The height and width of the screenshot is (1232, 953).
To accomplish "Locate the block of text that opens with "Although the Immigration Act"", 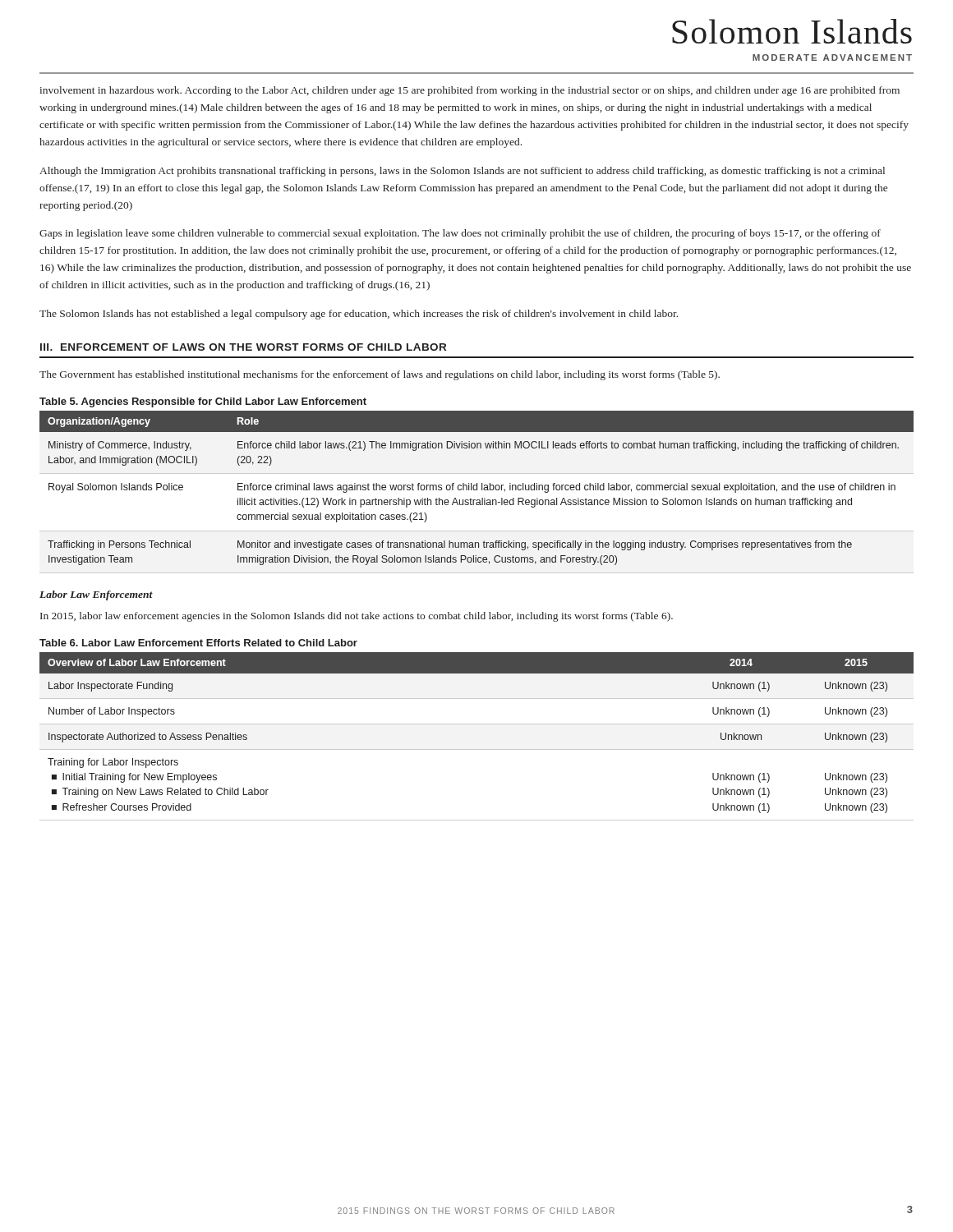I will tap(464, 187).
